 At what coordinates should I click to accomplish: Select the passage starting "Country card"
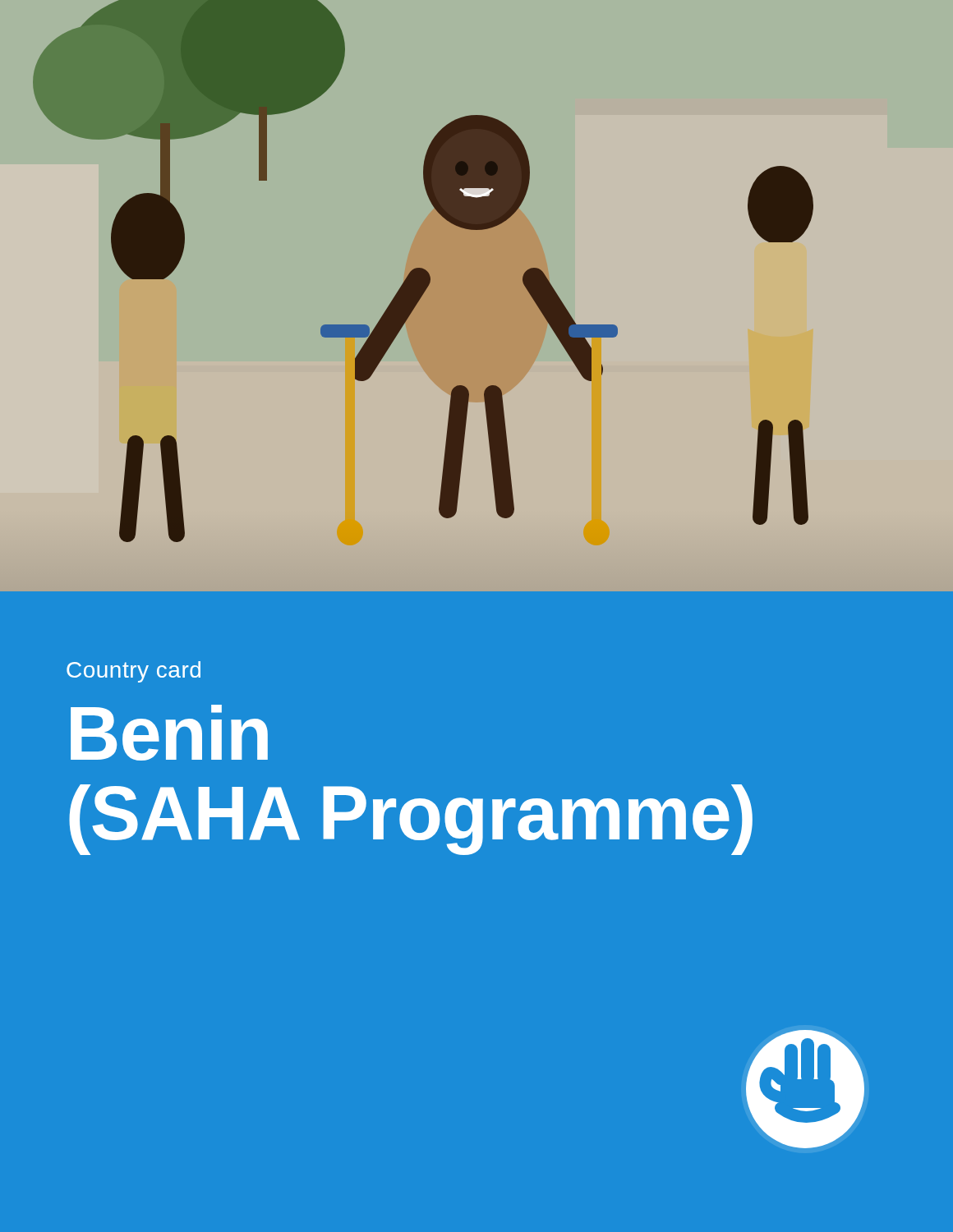coord(134,670)
